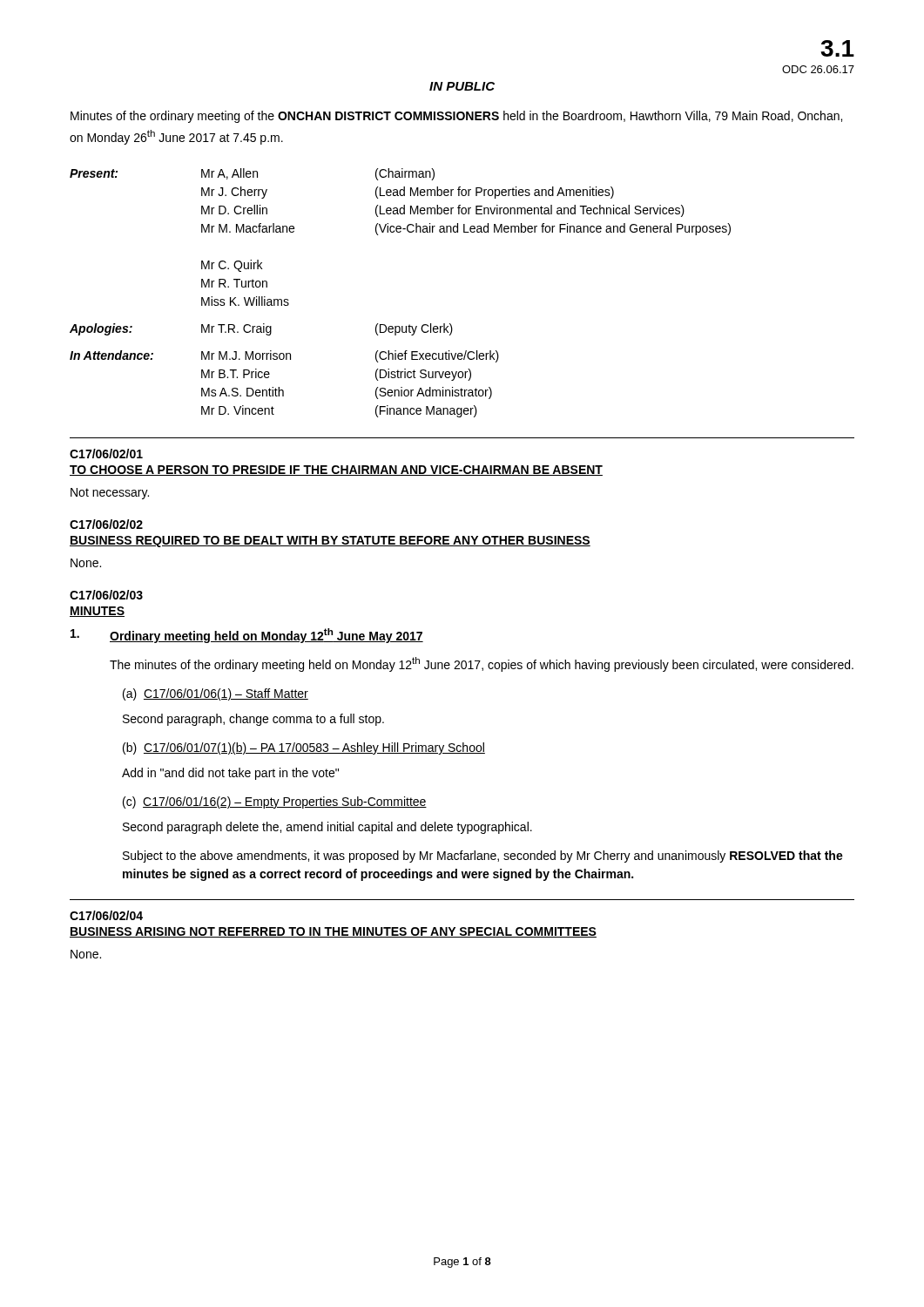924x1307 pixels.
Task: Select the element starting "(a) C17/06/01/06(1) – Staff Matter"
Action: [215, 694]
